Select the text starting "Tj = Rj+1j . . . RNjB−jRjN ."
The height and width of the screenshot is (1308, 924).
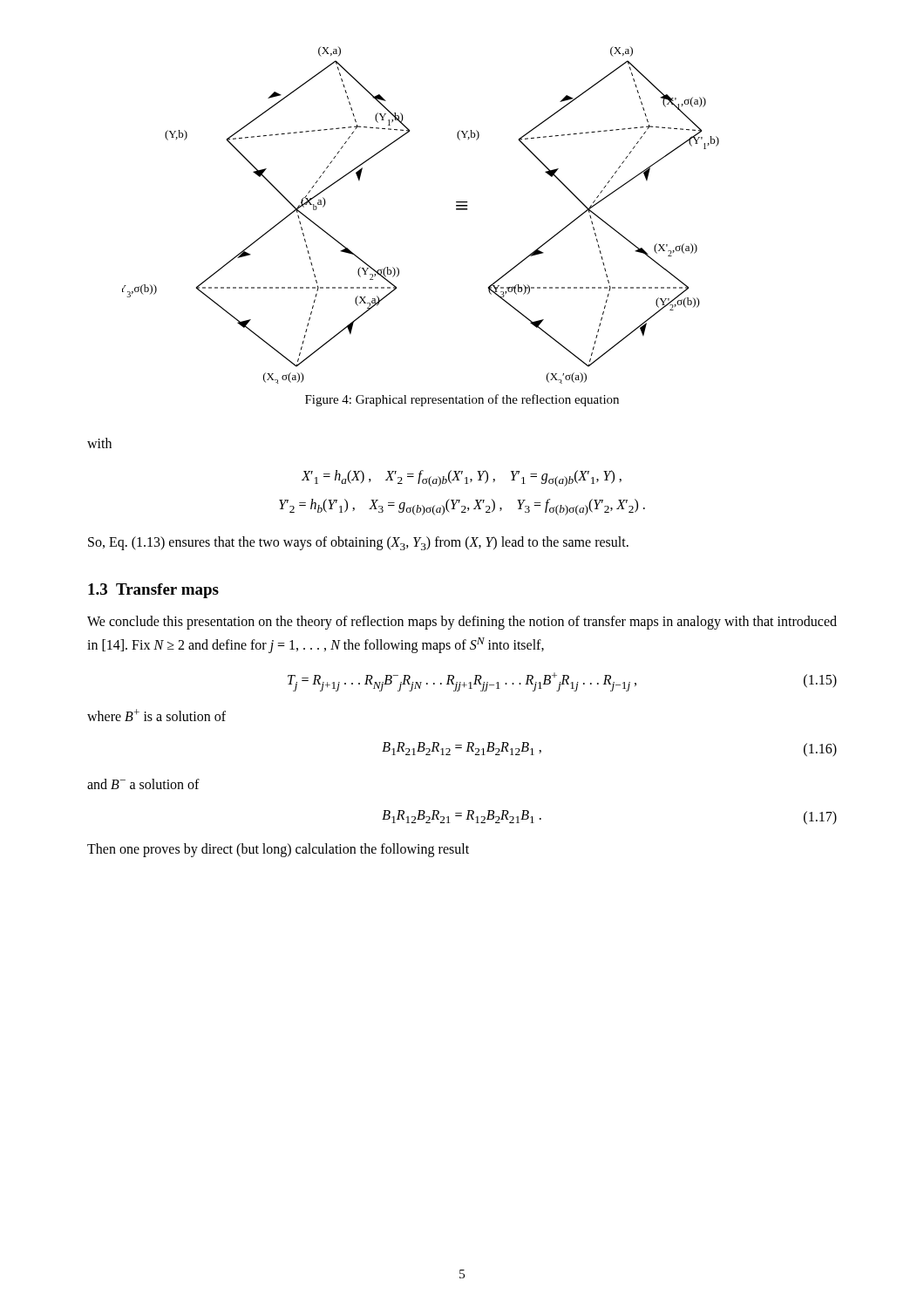click(462, 680)
